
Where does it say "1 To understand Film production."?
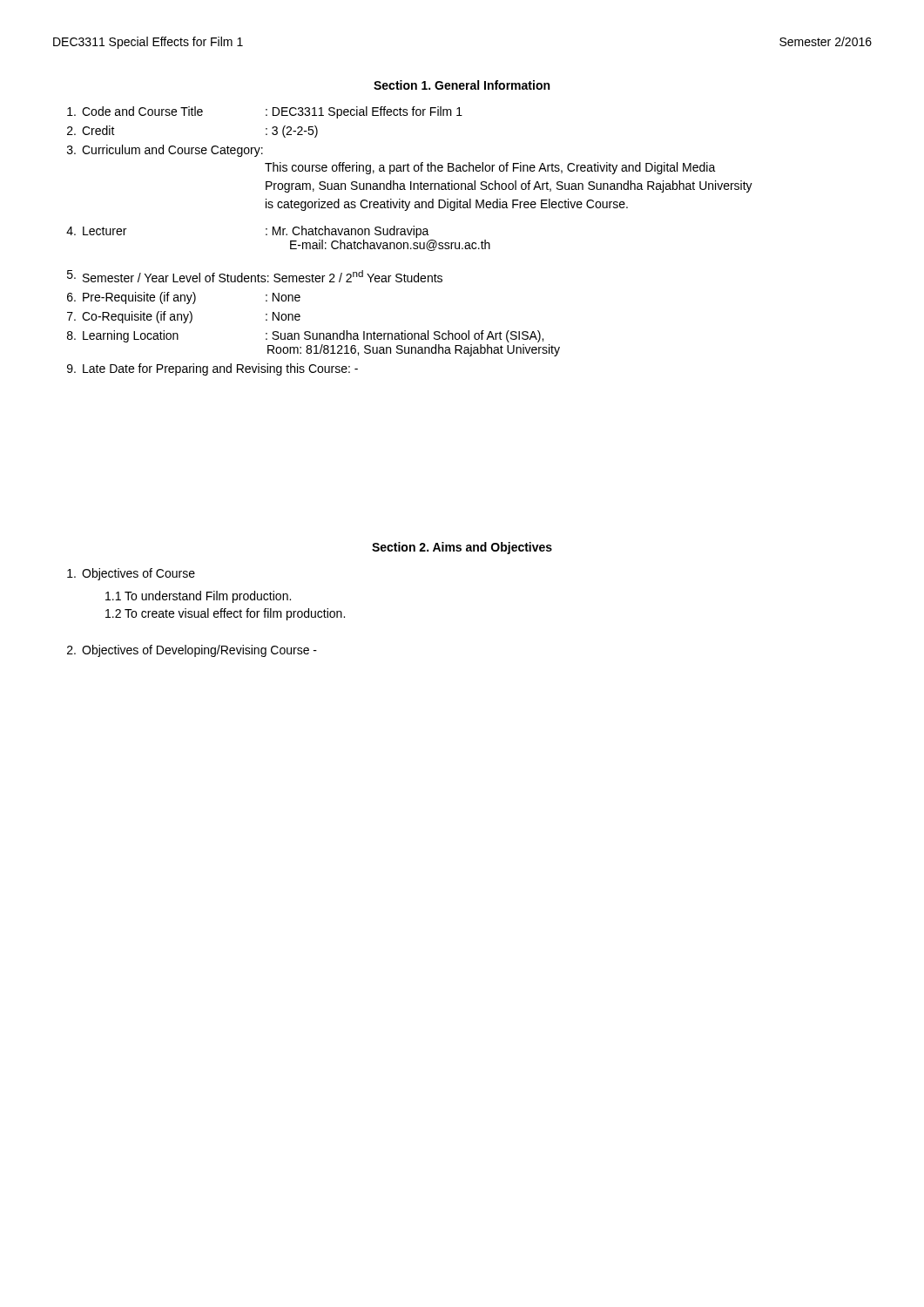point(198,596)
